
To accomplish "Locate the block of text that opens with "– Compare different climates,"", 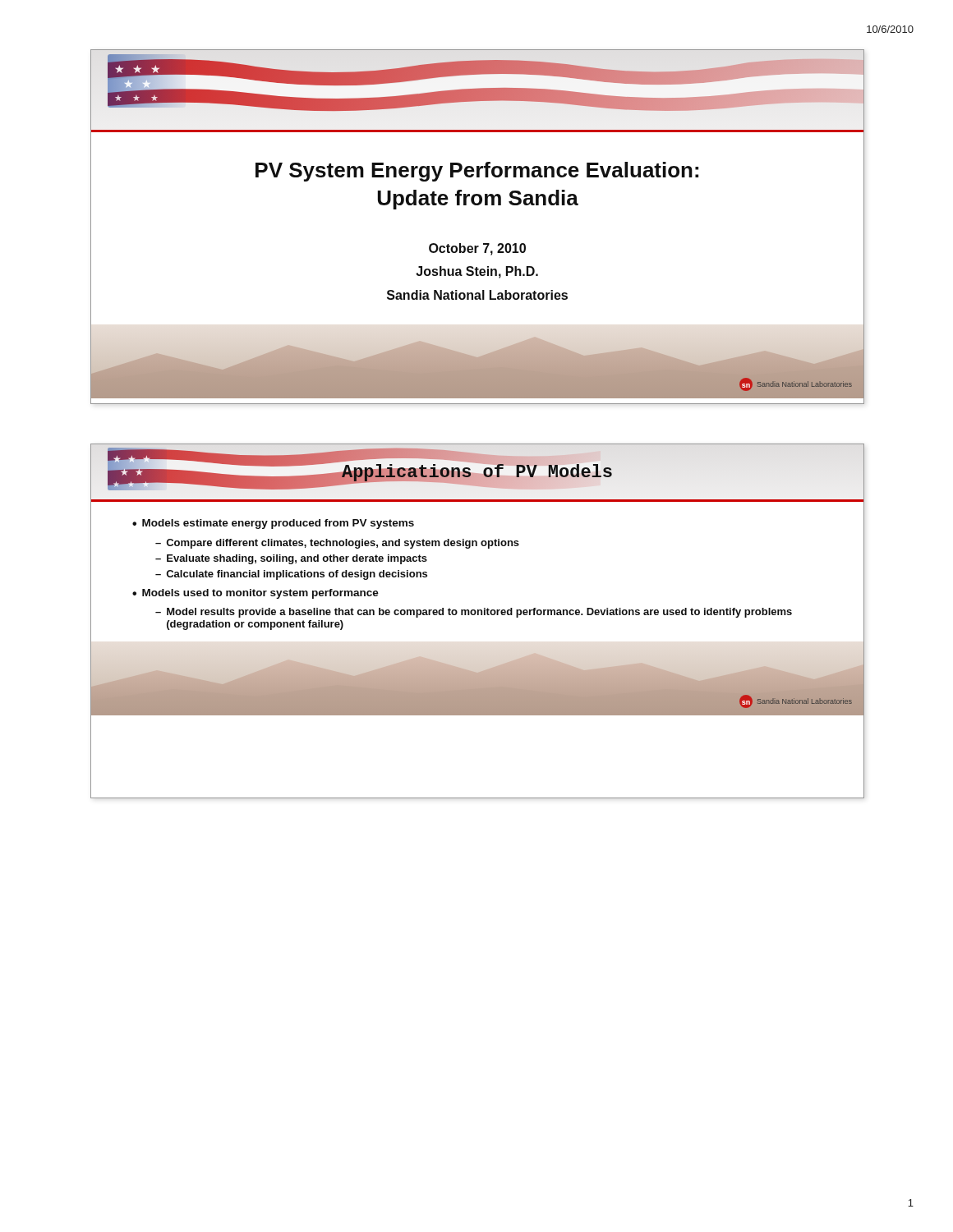I will pyautogui.click(x=337, y=542).
